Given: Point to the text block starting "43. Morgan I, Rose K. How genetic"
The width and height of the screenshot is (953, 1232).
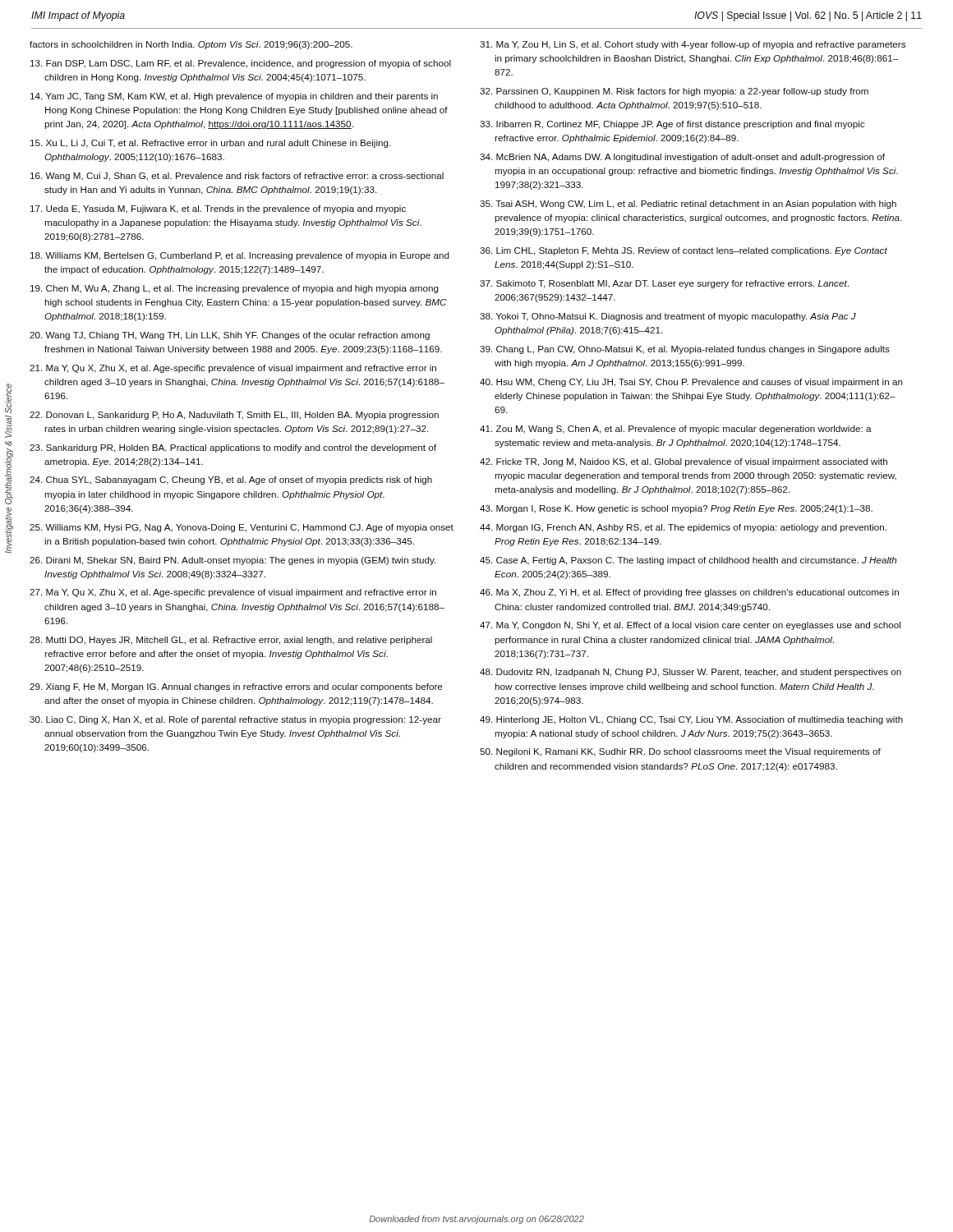Looking at the screenshot, I should click(x=676, y=508).
